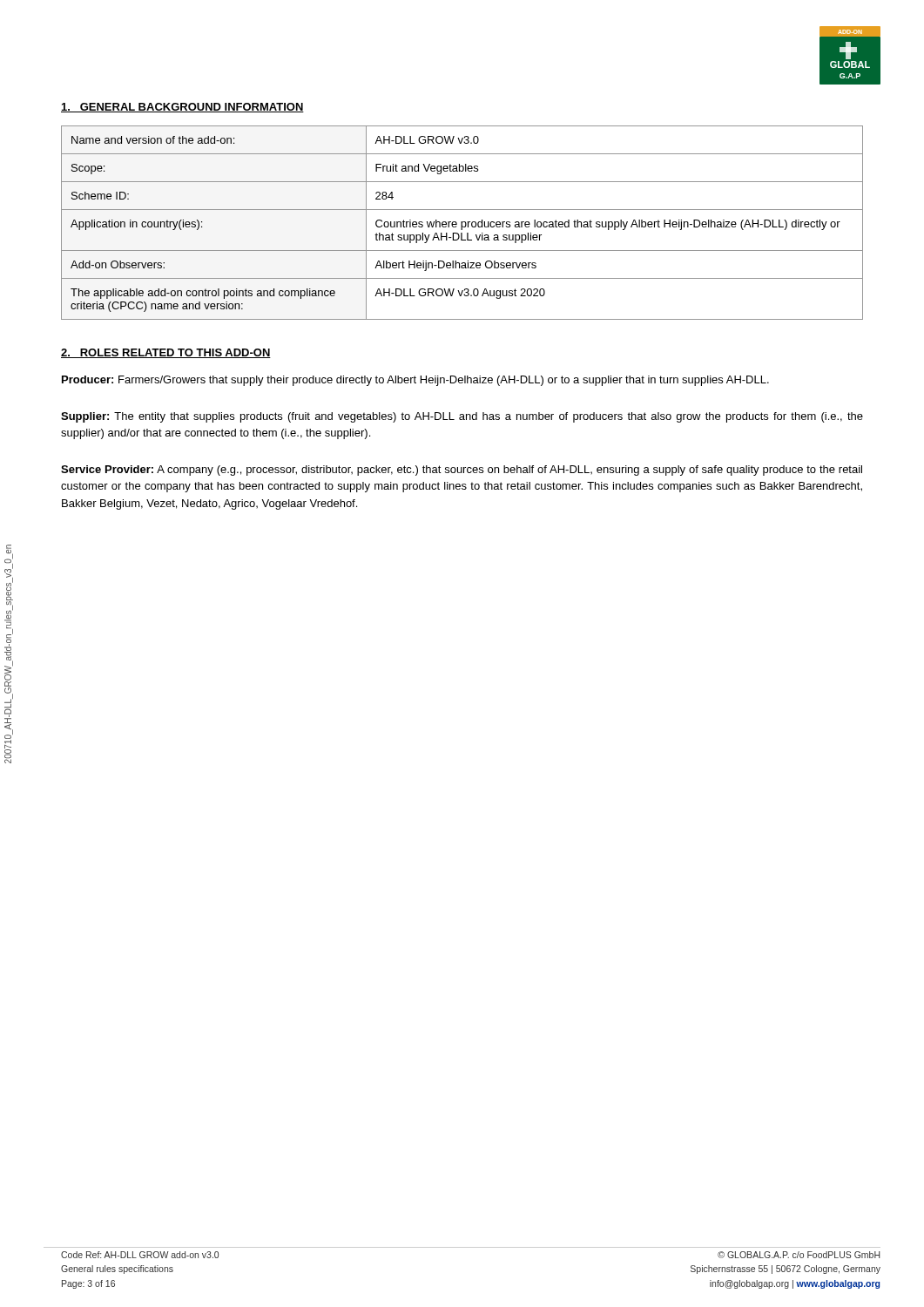Viewport: 924px width, 1307px height.
Task: Click on the text block starting "Producer: Farmers/Growers that"
Action: (x=415, y=379)
